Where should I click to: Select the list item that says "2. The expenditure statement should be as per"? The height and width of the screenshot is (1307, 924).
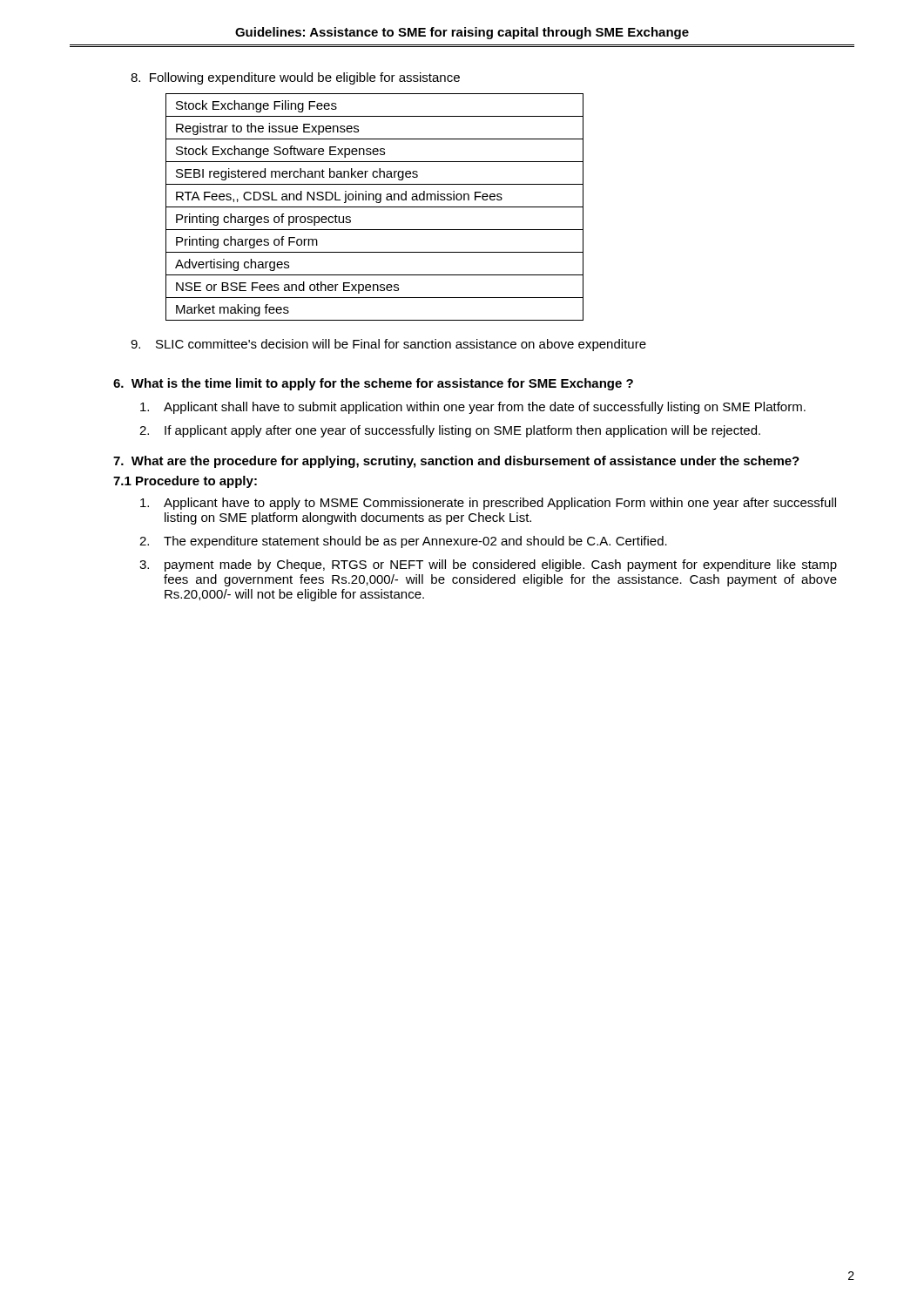pyautogui.click(x=488, y=541)
